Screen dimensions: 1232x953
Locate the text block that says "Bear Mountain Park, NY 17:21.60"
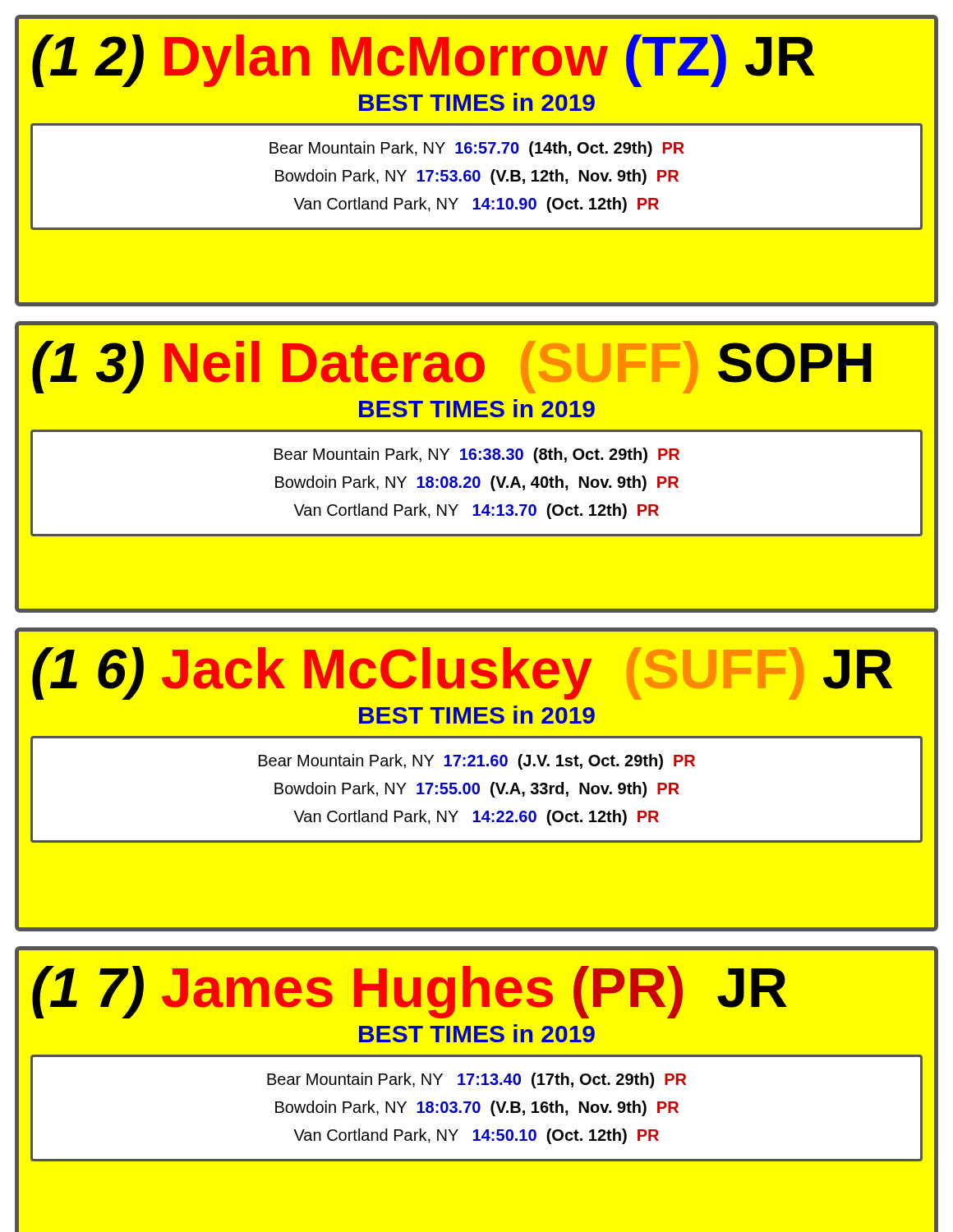[x=476, y=789]
